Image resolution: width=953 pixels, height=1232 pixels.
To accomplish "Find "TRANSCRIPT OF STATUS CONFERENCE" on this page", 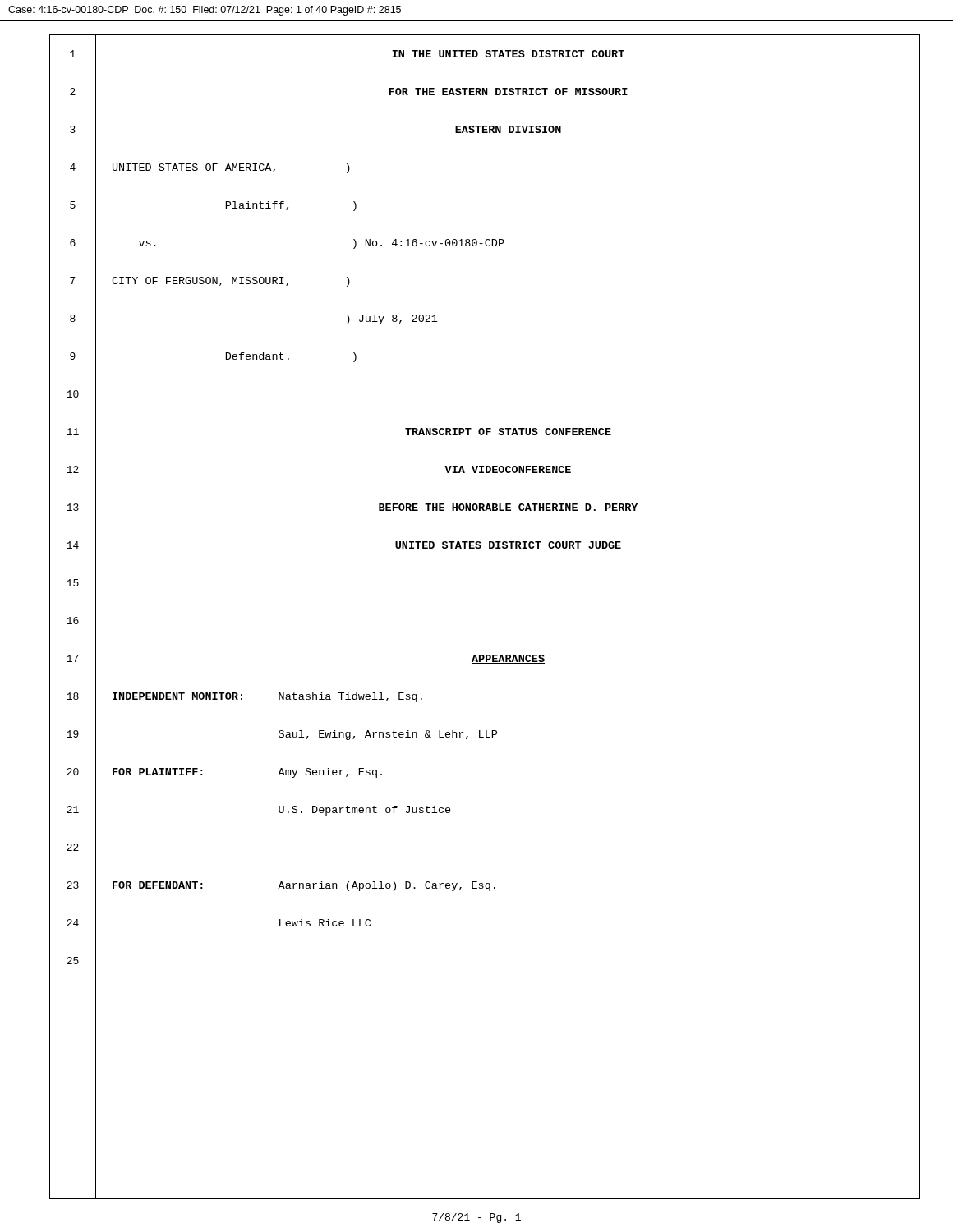I will (x=508, y=432).
